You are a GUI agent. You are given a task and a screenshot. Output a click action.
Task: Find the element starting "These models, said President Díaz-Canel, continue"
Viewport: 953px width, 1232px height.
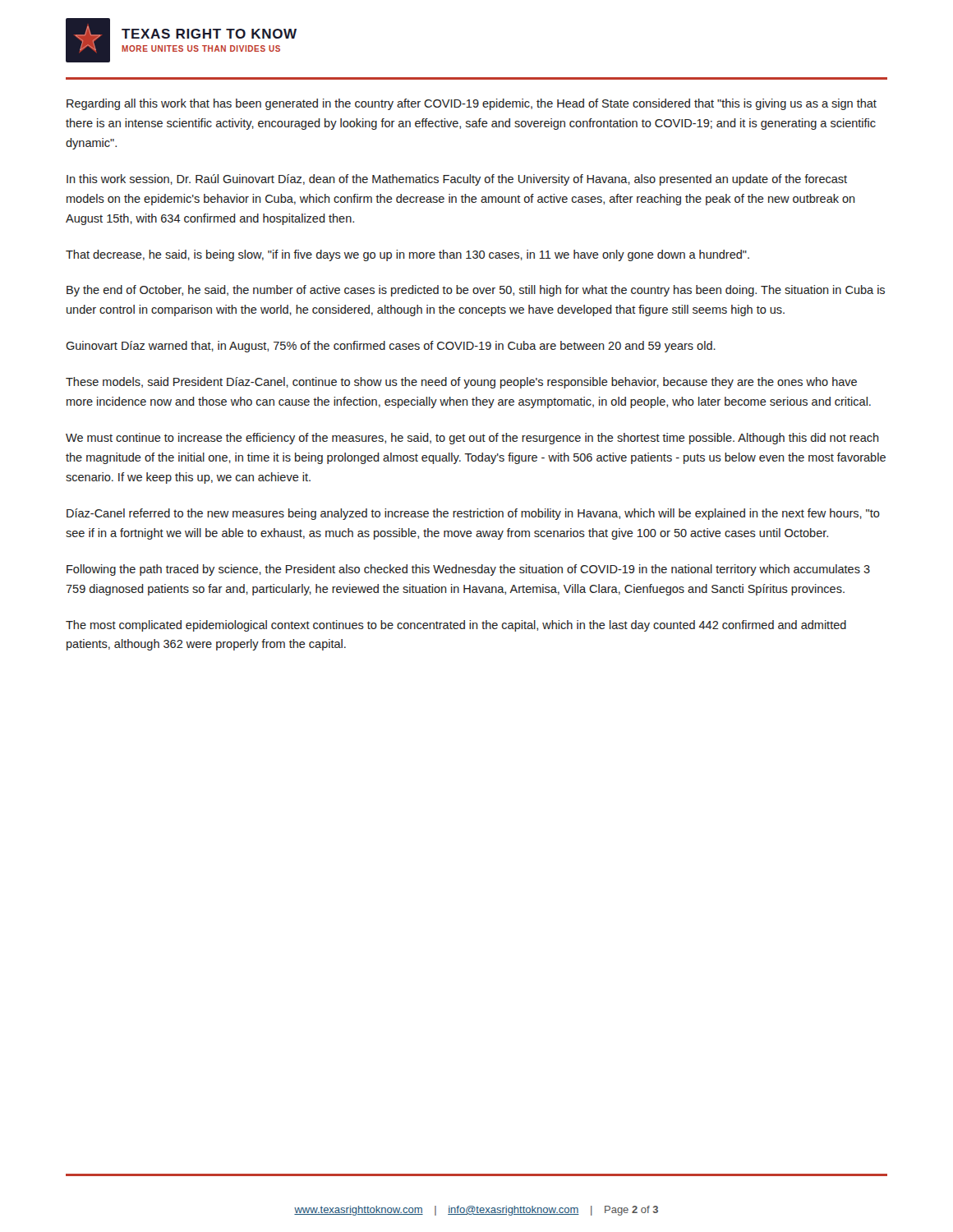click(x=469, y=392)
